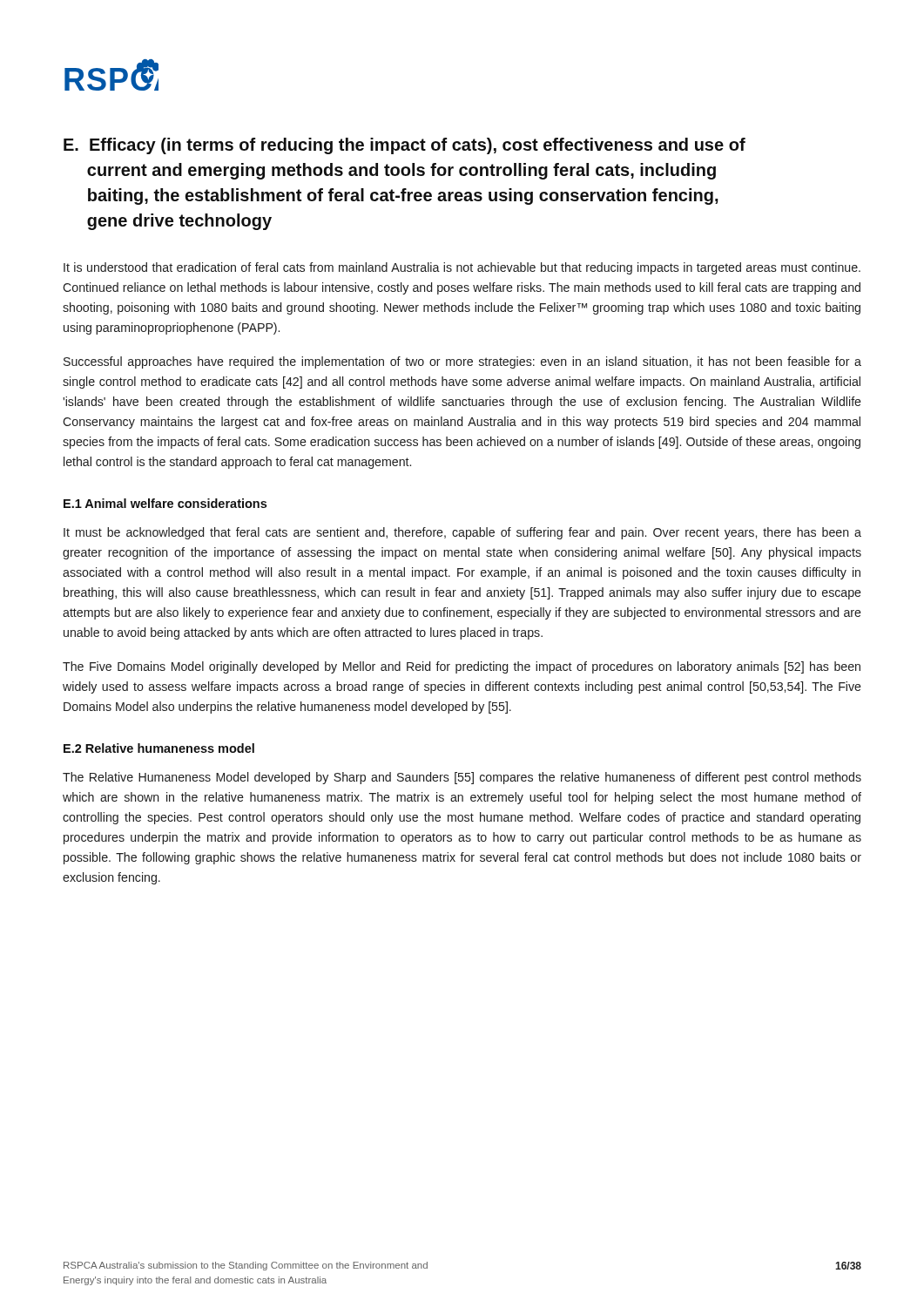Click on the text block that says "The Five Domains Model originally developed by"
Image resolution: width=924 pixels, height=1307 pixels.
pyautogui.click(x=462, y=687)
